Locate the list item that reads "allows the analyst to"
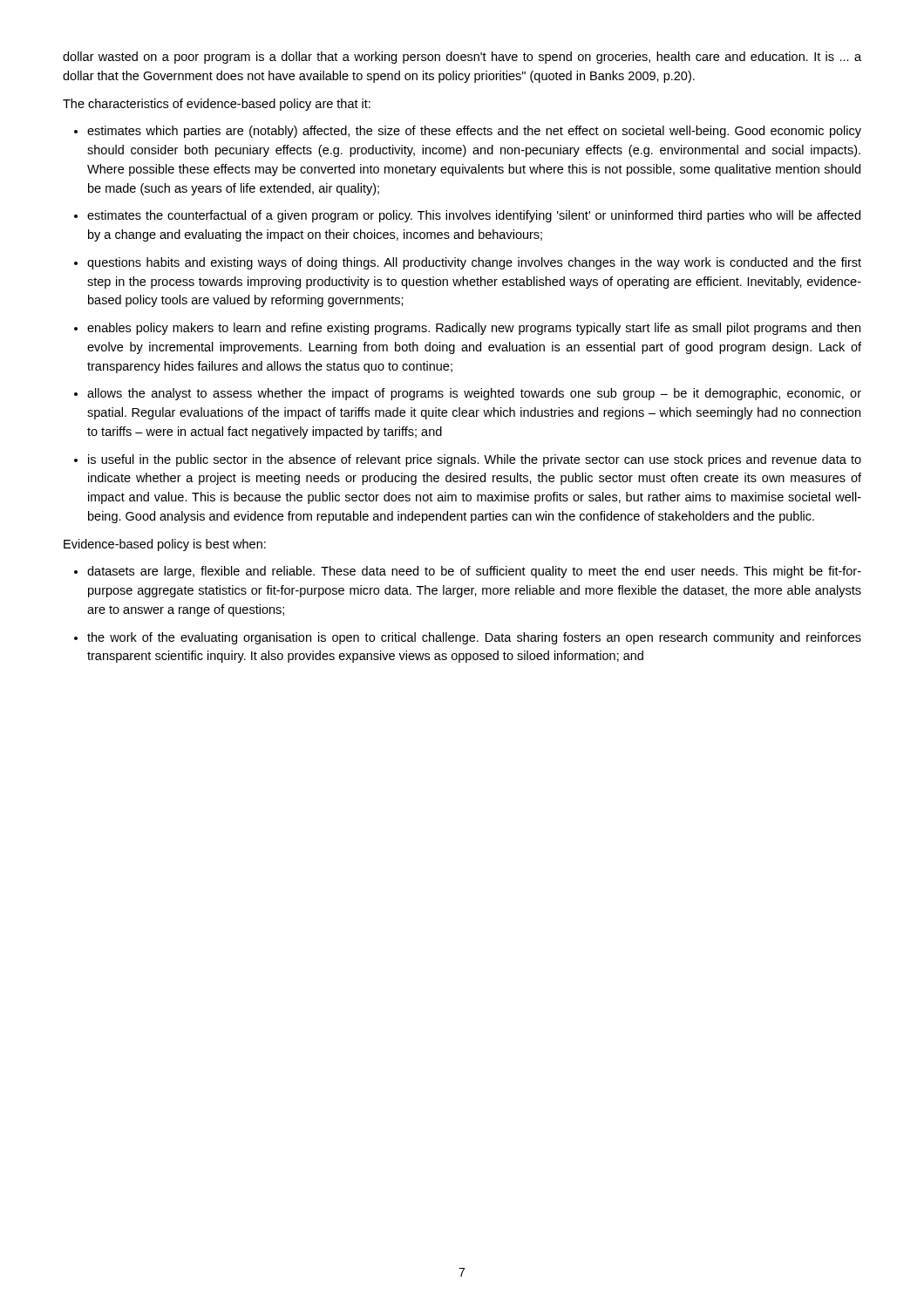Image resolution: width=924 pixels, height=1308 pixels. [x=474, y=412]
